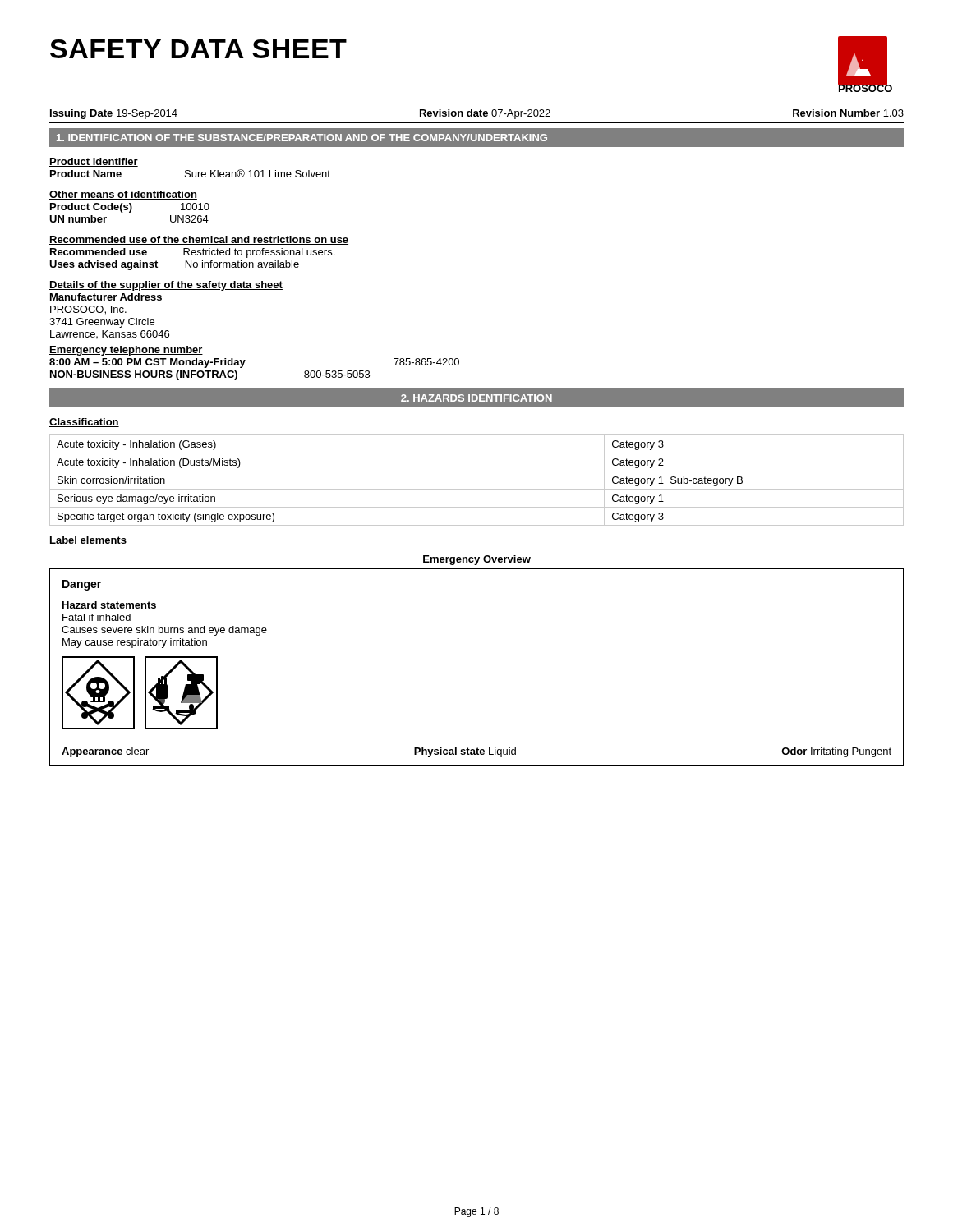Locate the block of text that opens with "Danger Hazard statements Fatal"
The image size is (953, 1232).
pos(82,585)
